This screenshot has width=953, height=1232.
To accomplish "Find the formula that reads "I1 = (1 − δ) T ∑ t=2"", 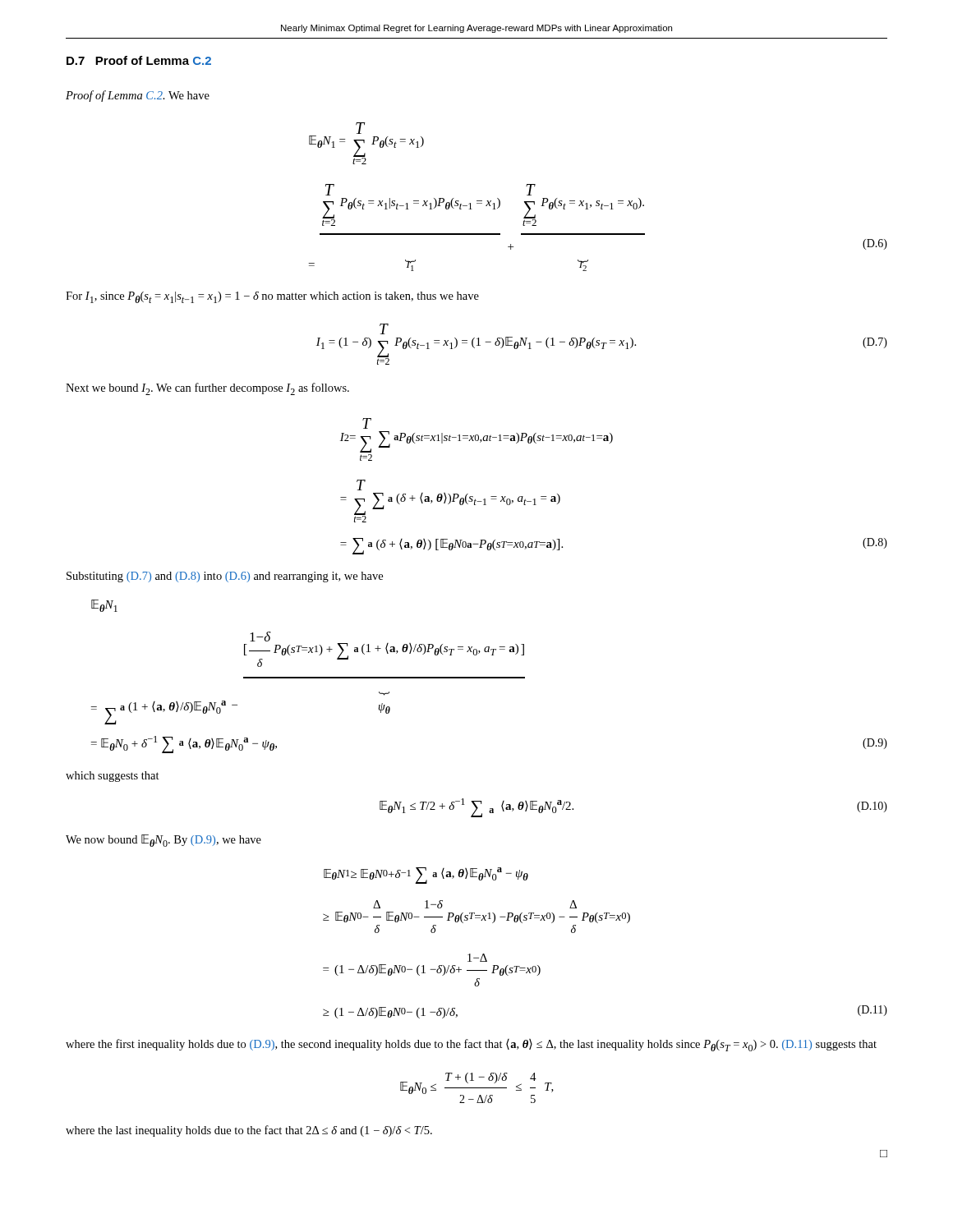I will [x=602, y=344].
